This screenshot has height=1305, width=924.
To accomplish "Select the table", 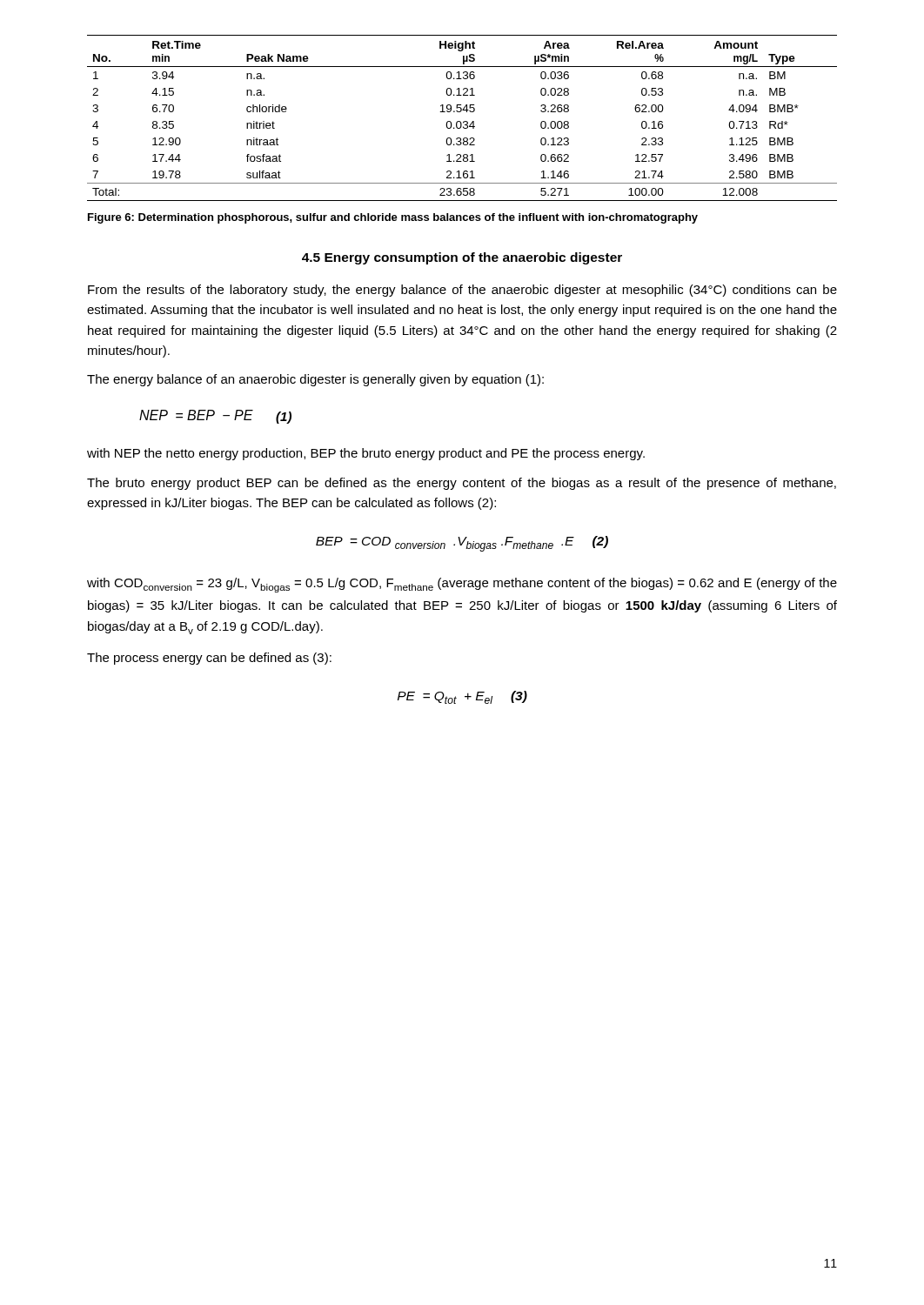I will [x=462, y=118].
